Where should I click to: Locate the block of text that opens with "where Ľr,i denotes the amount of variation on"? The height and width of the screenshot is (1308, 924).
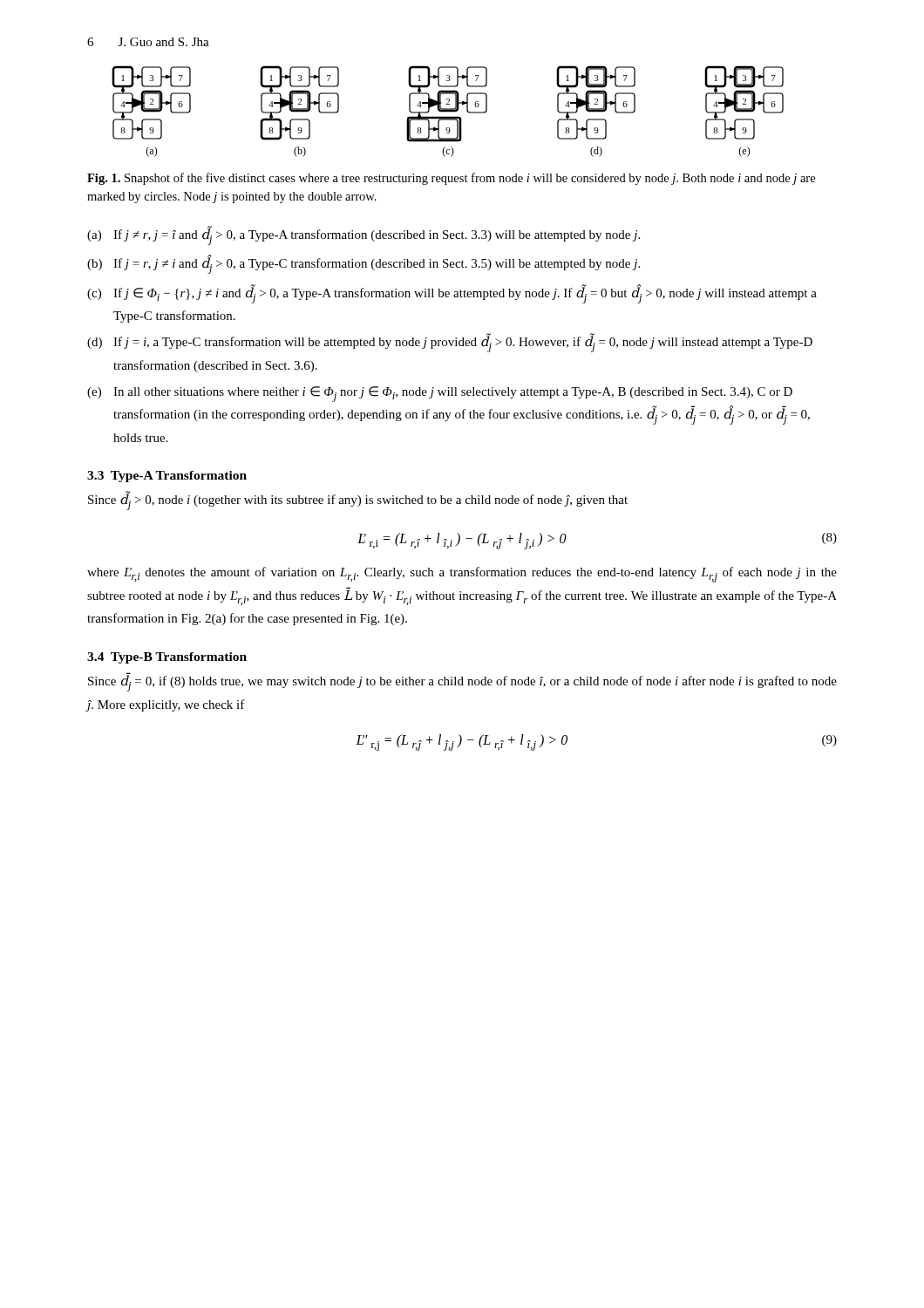pos(462,595)
